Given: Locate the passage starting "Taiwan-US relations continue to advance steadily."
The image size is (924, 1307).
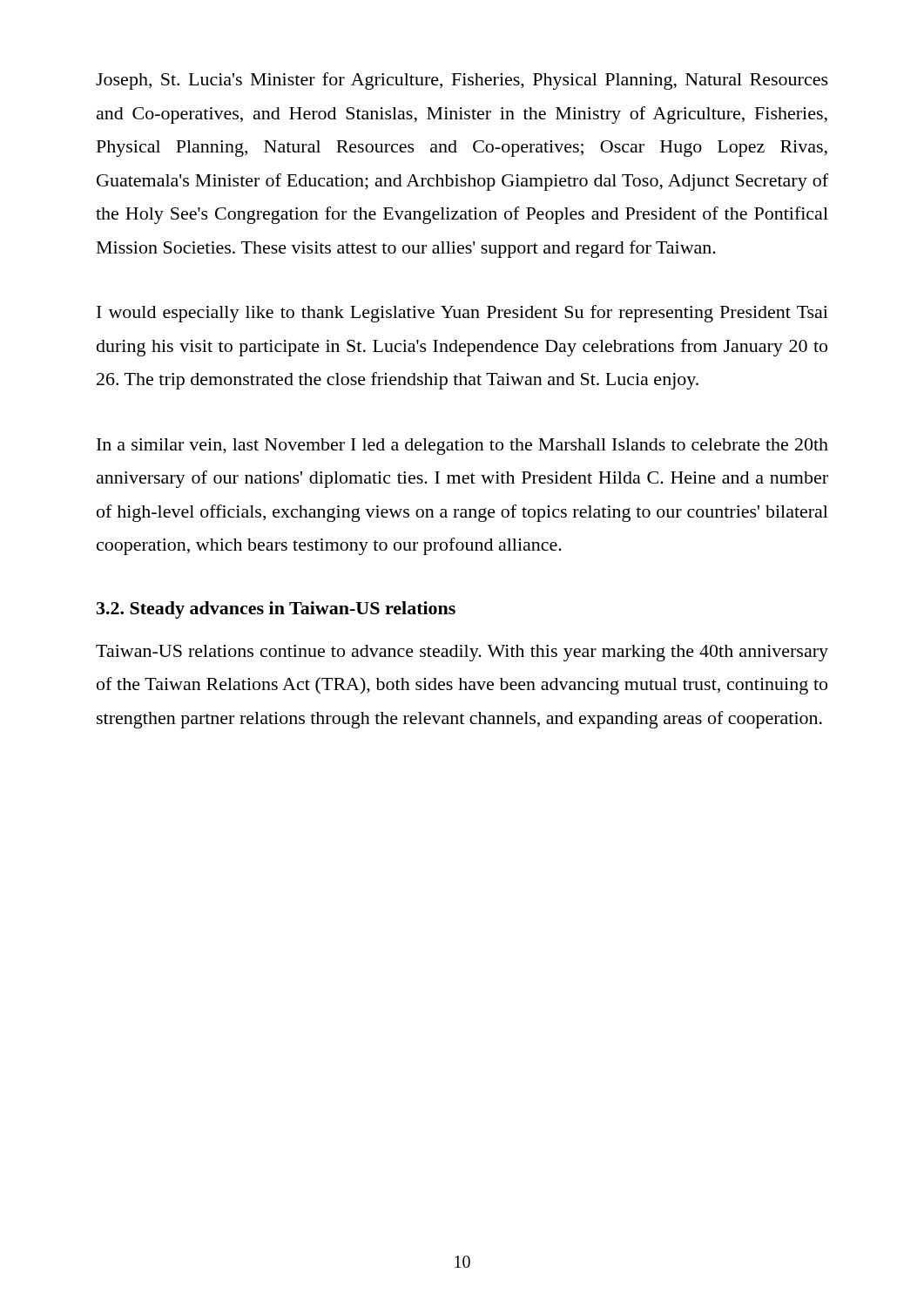Looking at the screenshot, I should coord(462,684).
